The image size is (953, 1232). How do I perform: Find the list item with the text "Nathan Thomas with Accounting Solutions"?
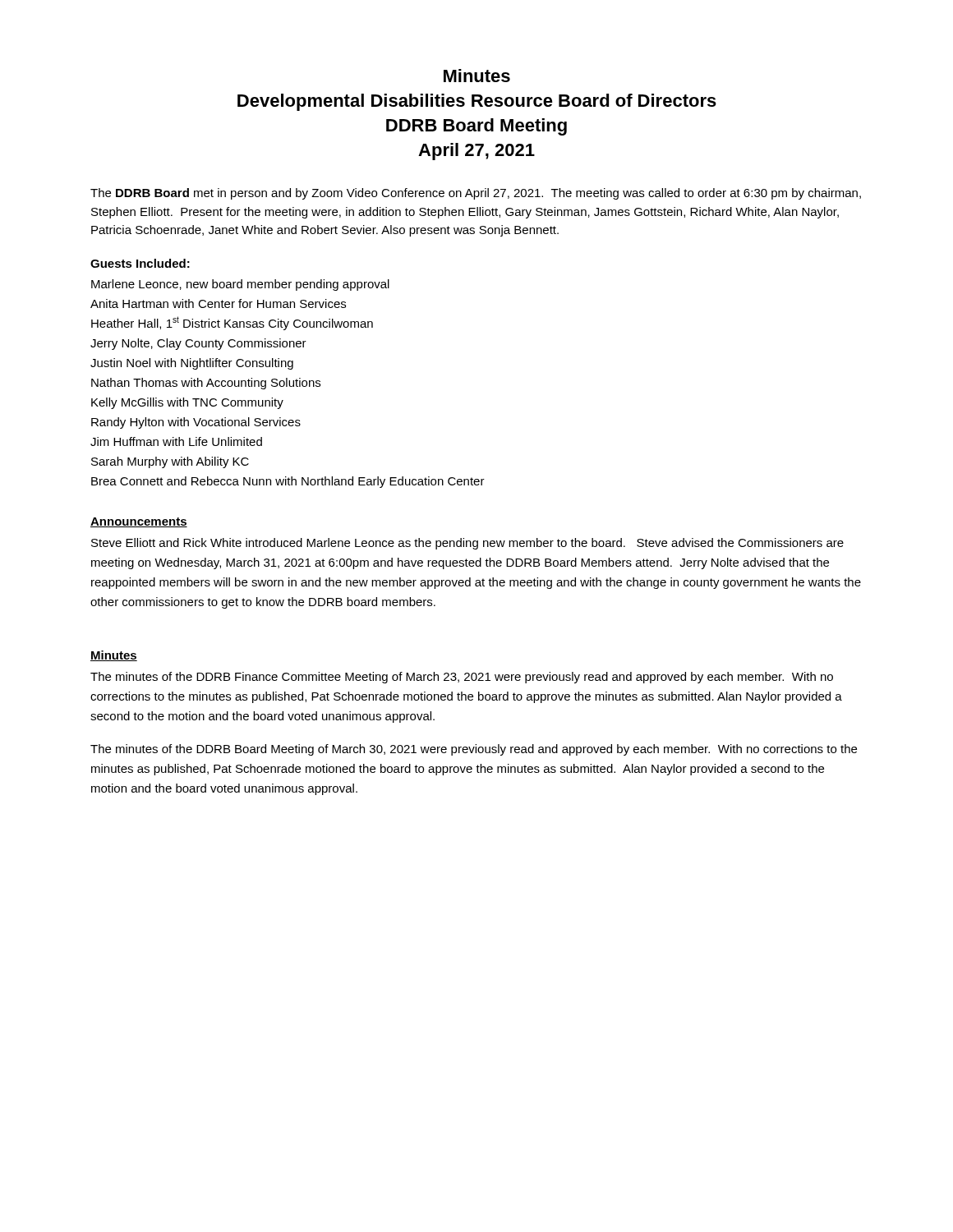coord(206,382)
